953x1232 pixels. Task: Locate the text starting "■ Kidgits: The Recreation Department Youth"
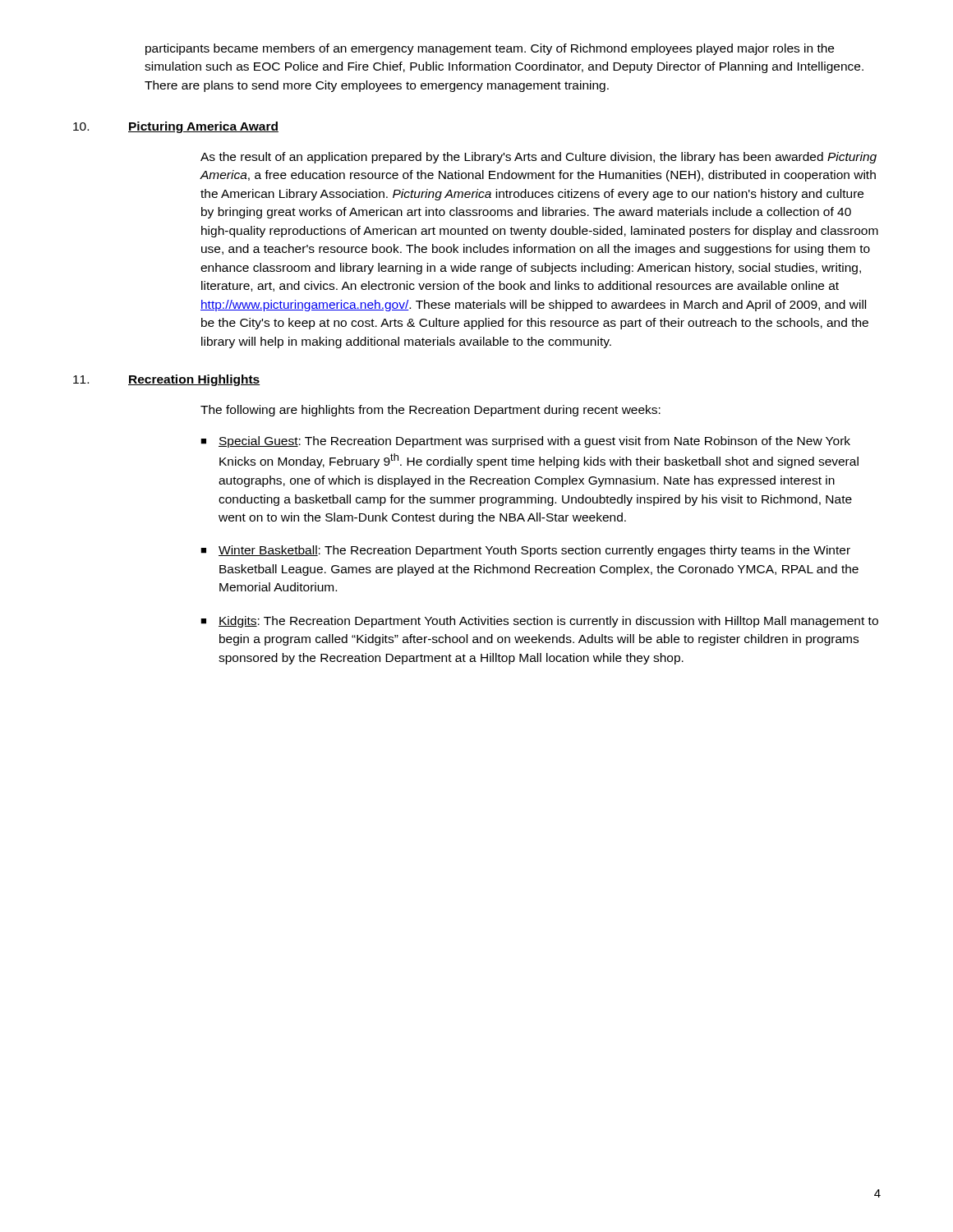[x=541, y=639]
